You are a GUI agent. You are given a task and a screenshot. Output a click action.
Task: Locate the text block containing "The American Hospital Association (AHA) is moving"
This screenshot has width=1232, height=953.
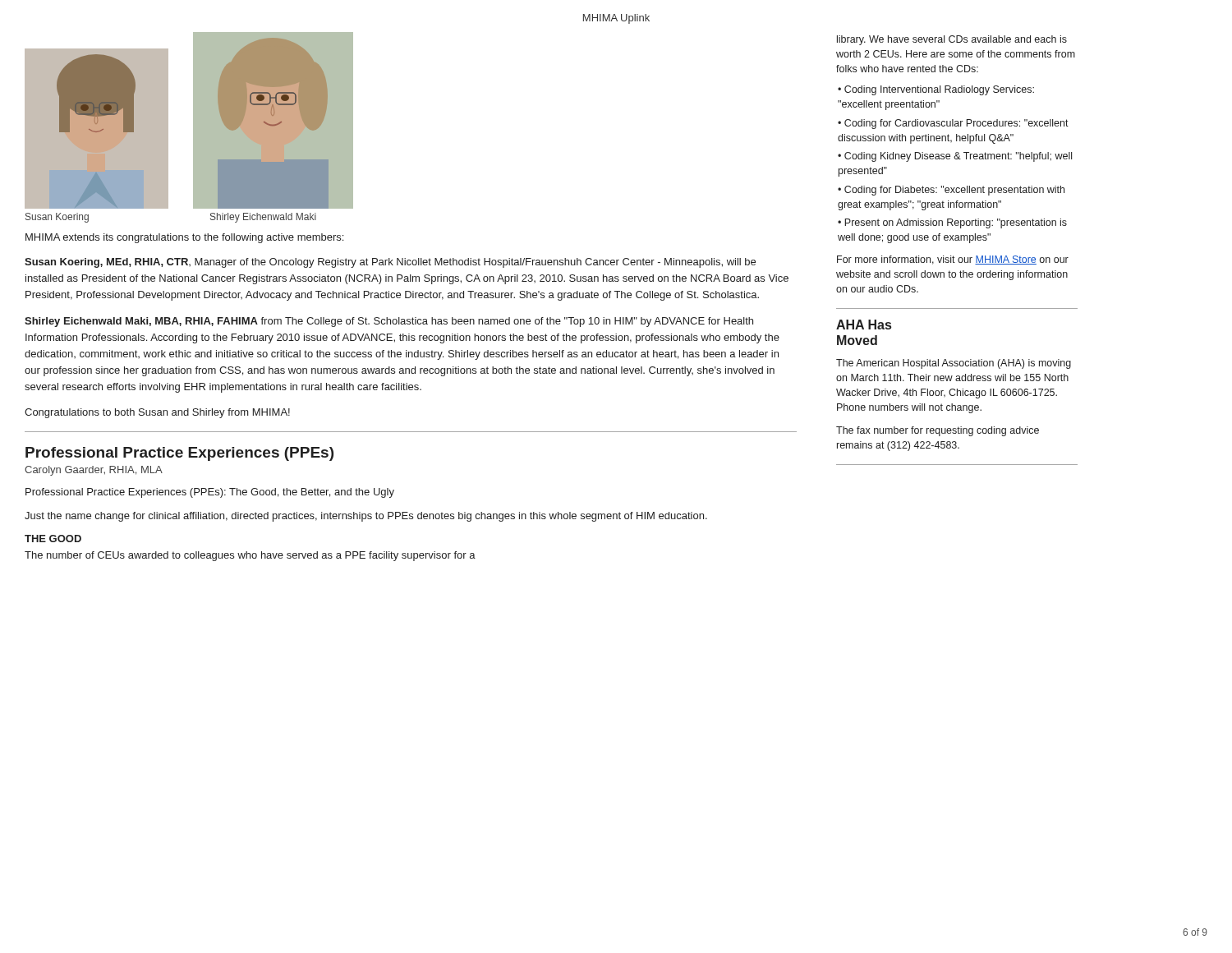(954, 385)
